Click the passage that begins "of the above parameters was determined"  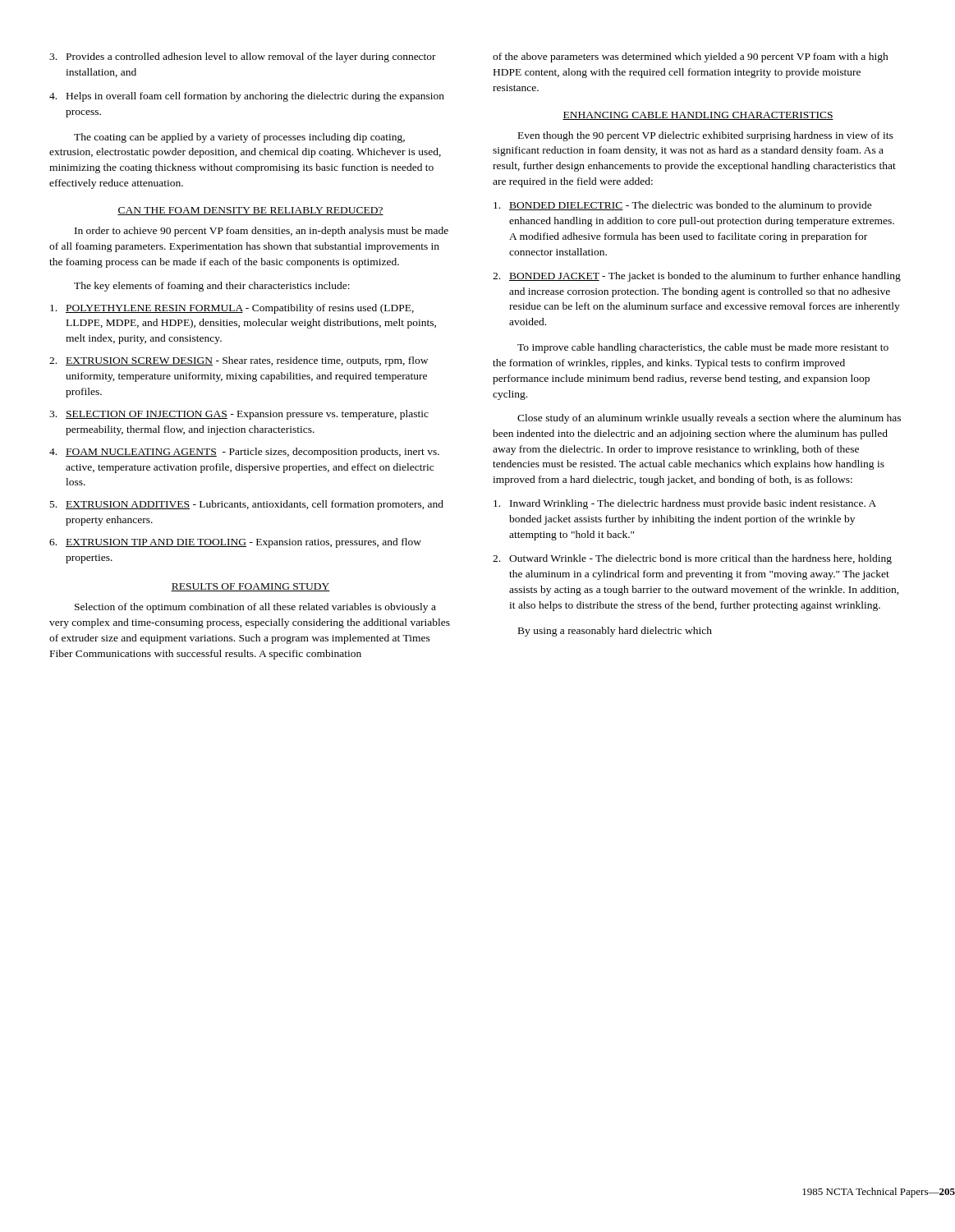coord(698,73)
